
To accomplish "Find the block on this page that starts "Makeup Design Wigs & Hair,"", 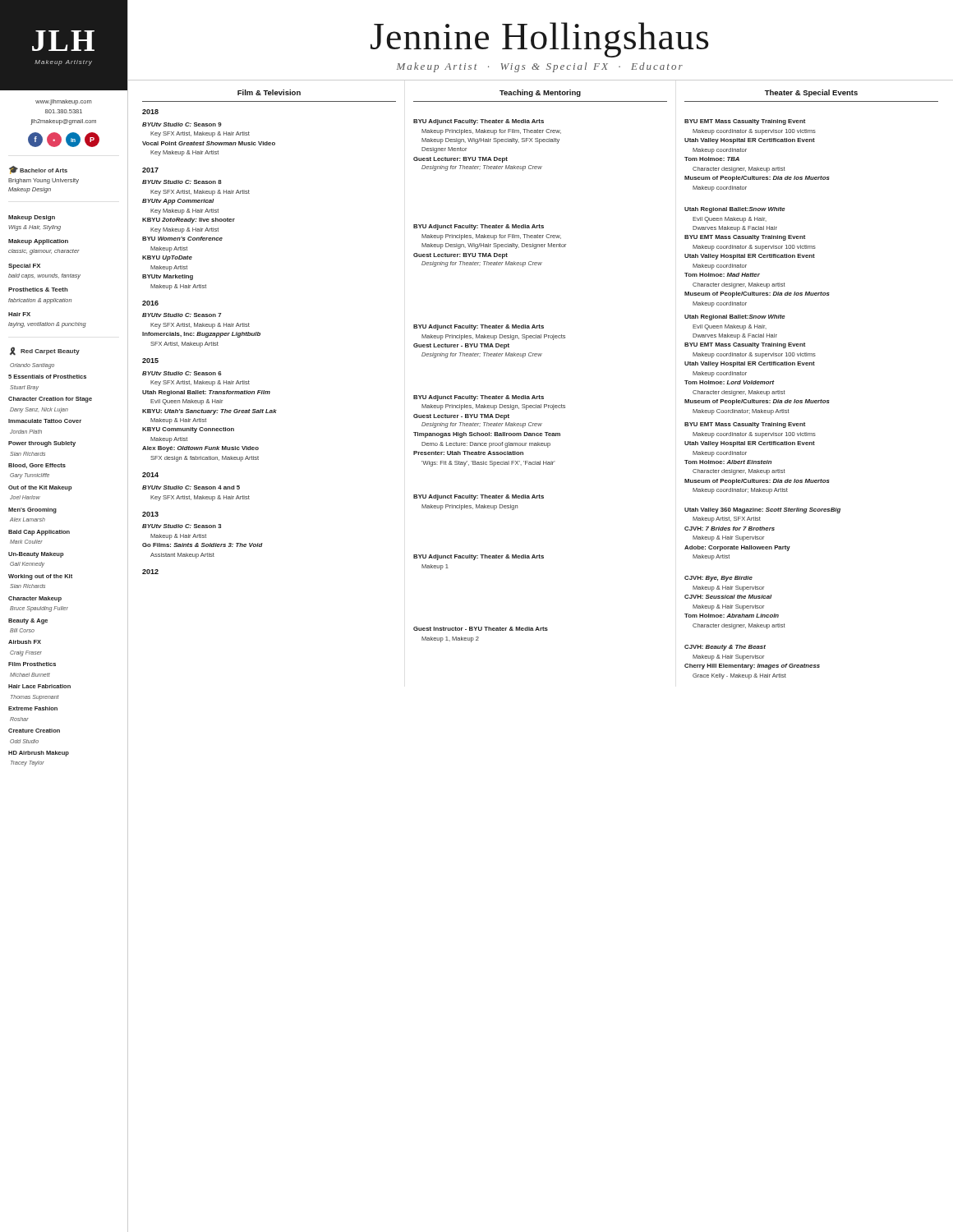I will (x=64, y=271).
